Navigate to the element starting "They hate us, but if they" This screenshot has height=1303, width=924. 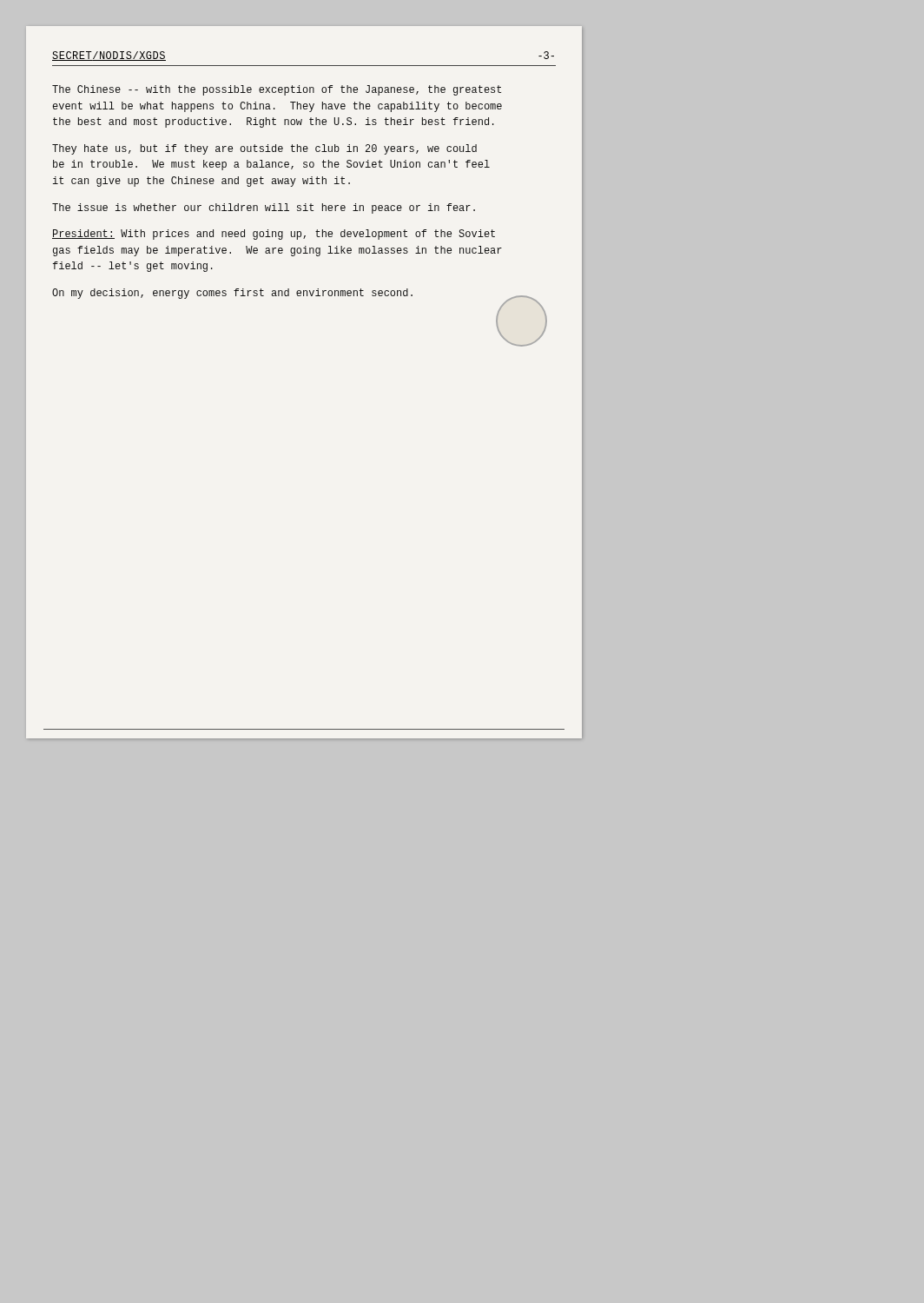[271, 165]
